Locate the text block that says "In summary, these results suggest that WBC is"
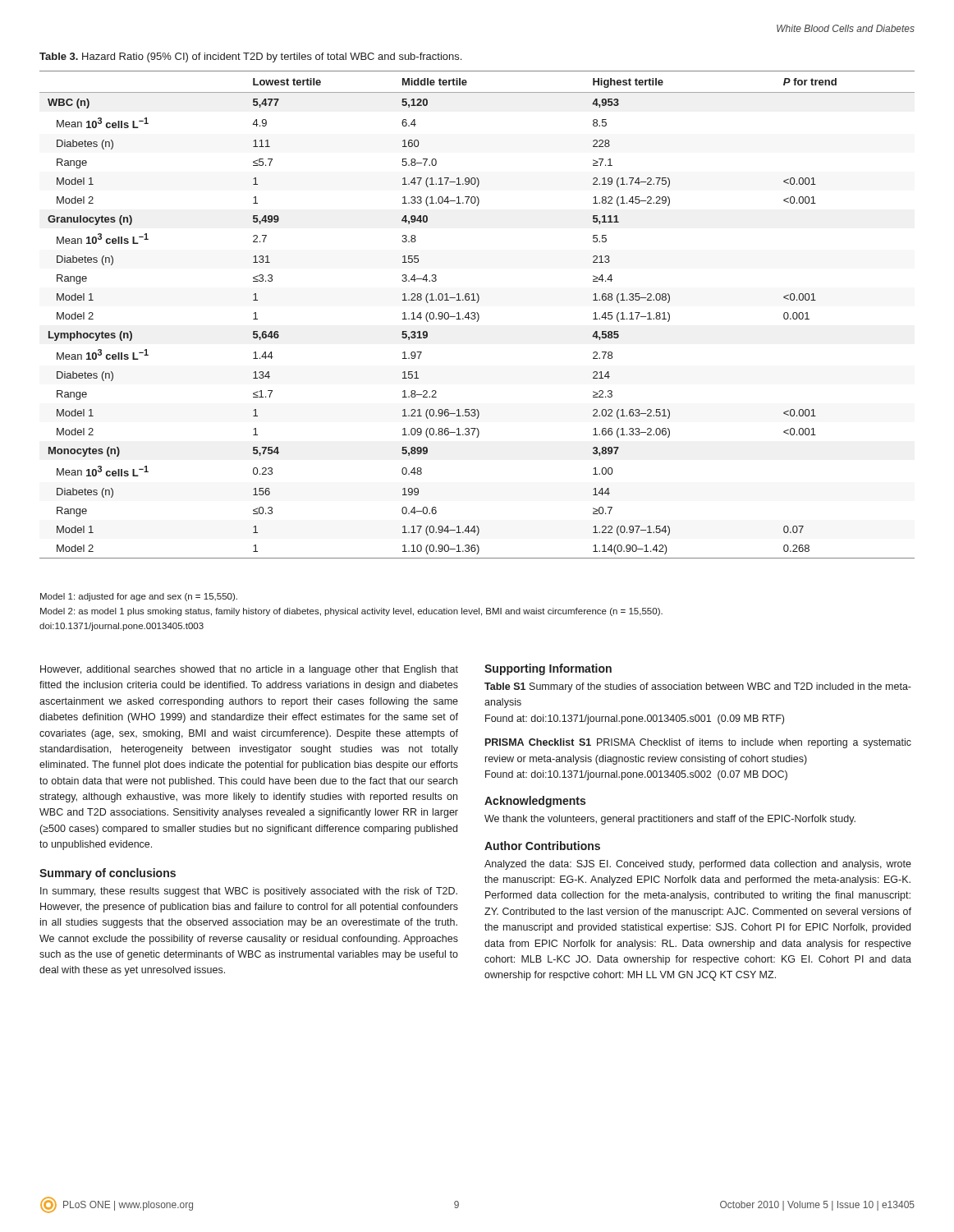Screen dimensions: 1232x954 (x=249, y=930)
